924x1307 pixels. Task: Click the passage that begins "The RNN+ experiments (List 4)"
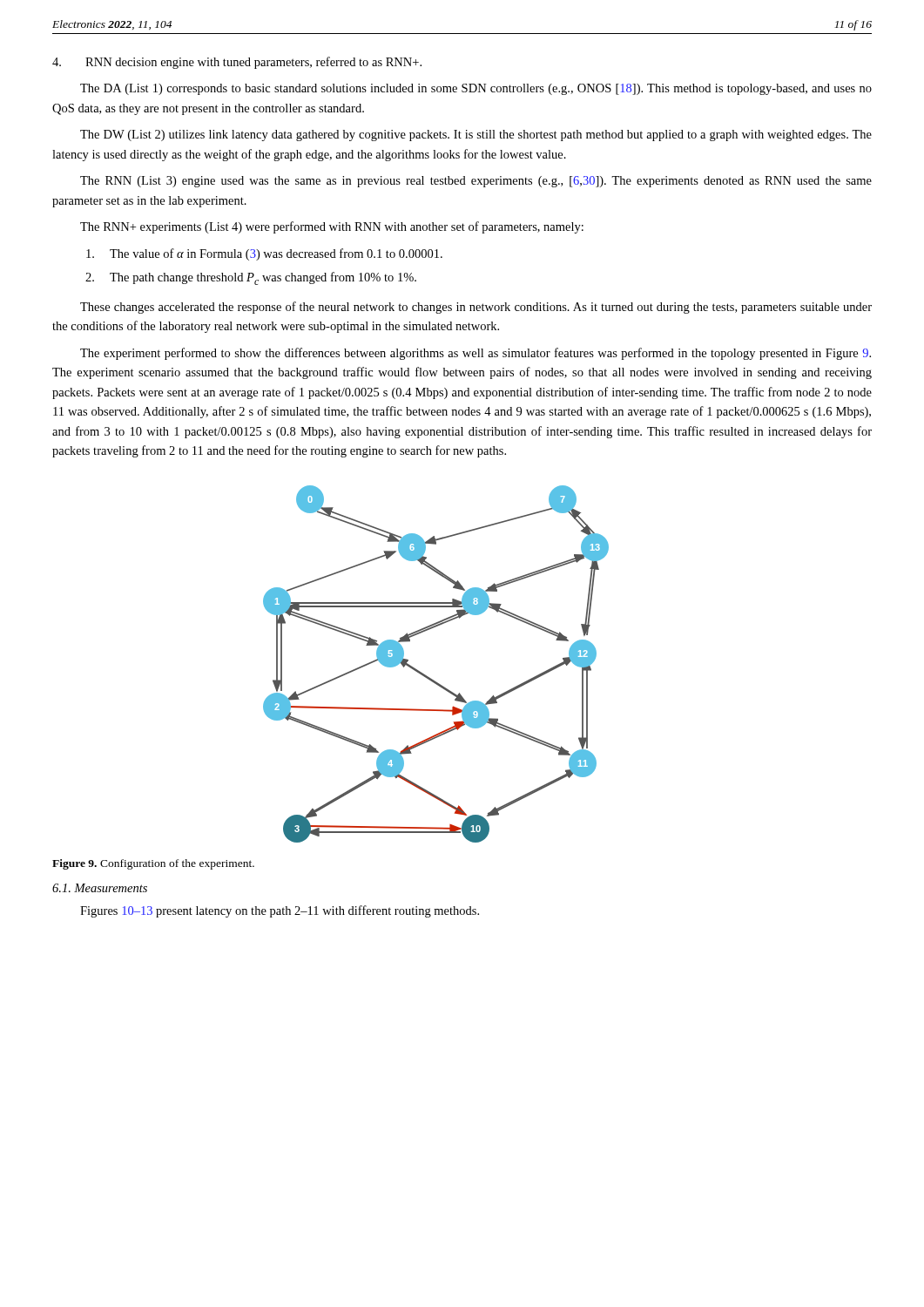click(462, 227)
